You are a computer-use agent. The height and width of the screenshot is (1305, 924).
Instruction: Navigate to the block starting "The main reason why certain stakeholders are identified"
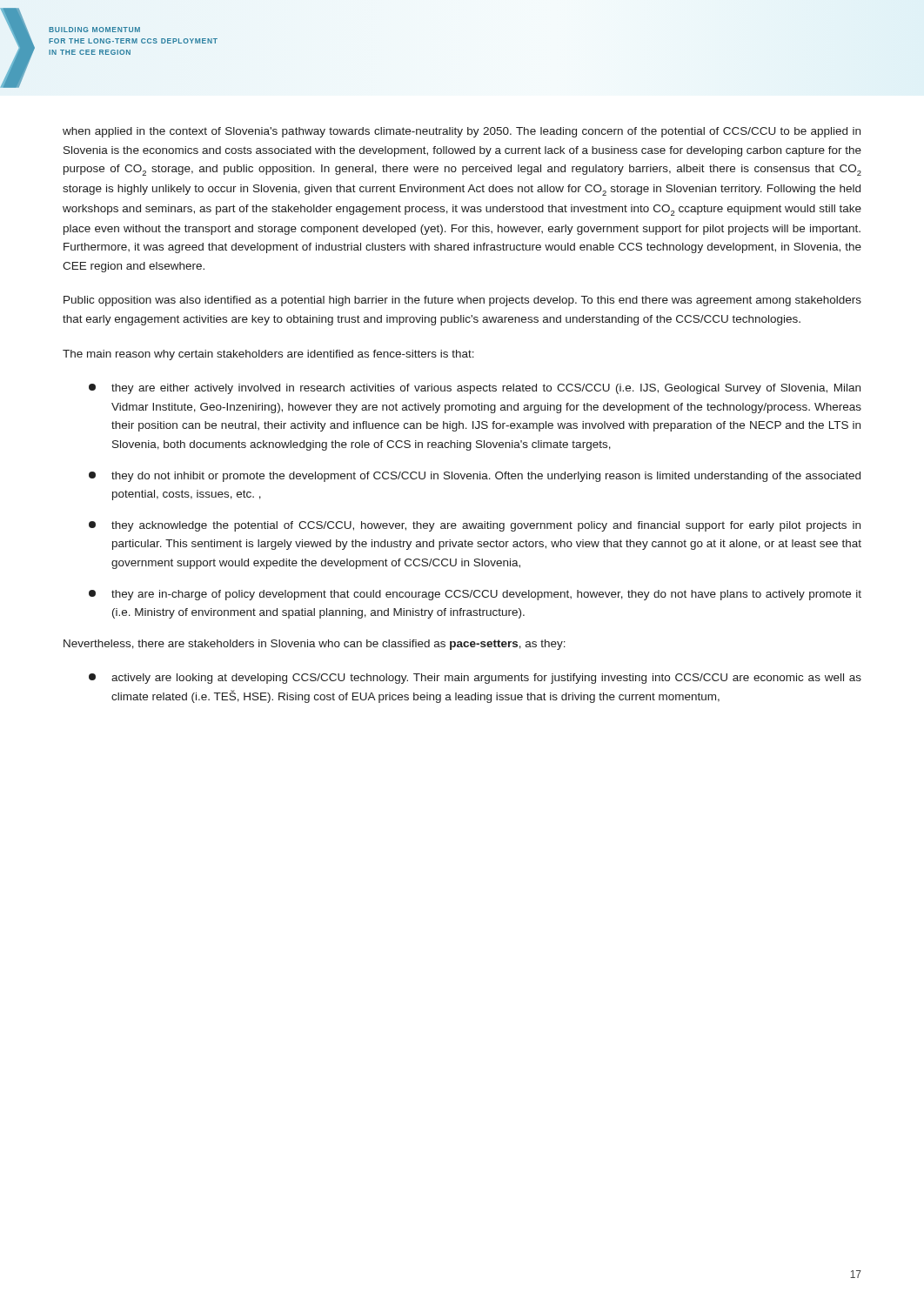[x=269, y=353]
